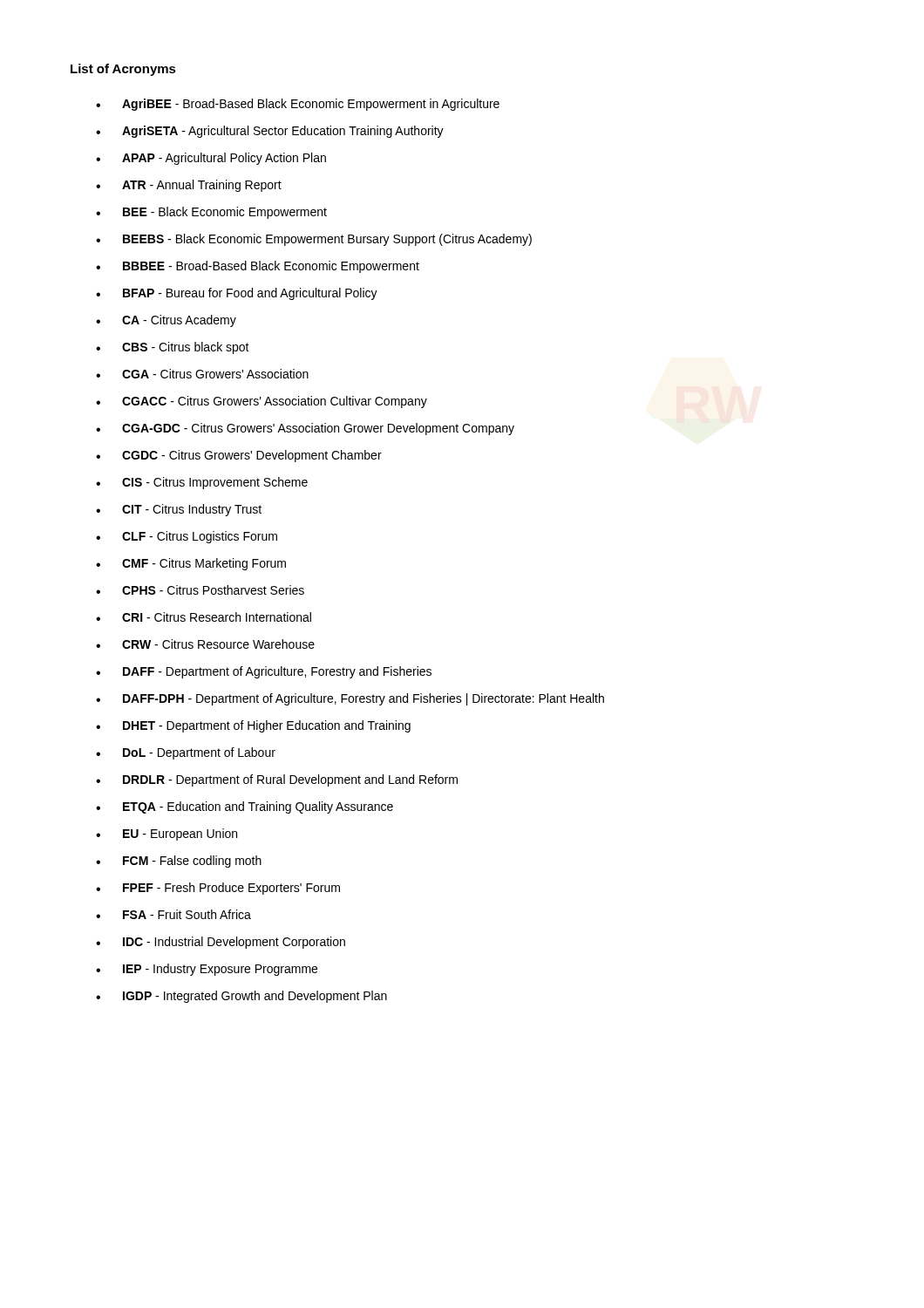Select the text starting "• DHET -"

[x=253, y=726]
